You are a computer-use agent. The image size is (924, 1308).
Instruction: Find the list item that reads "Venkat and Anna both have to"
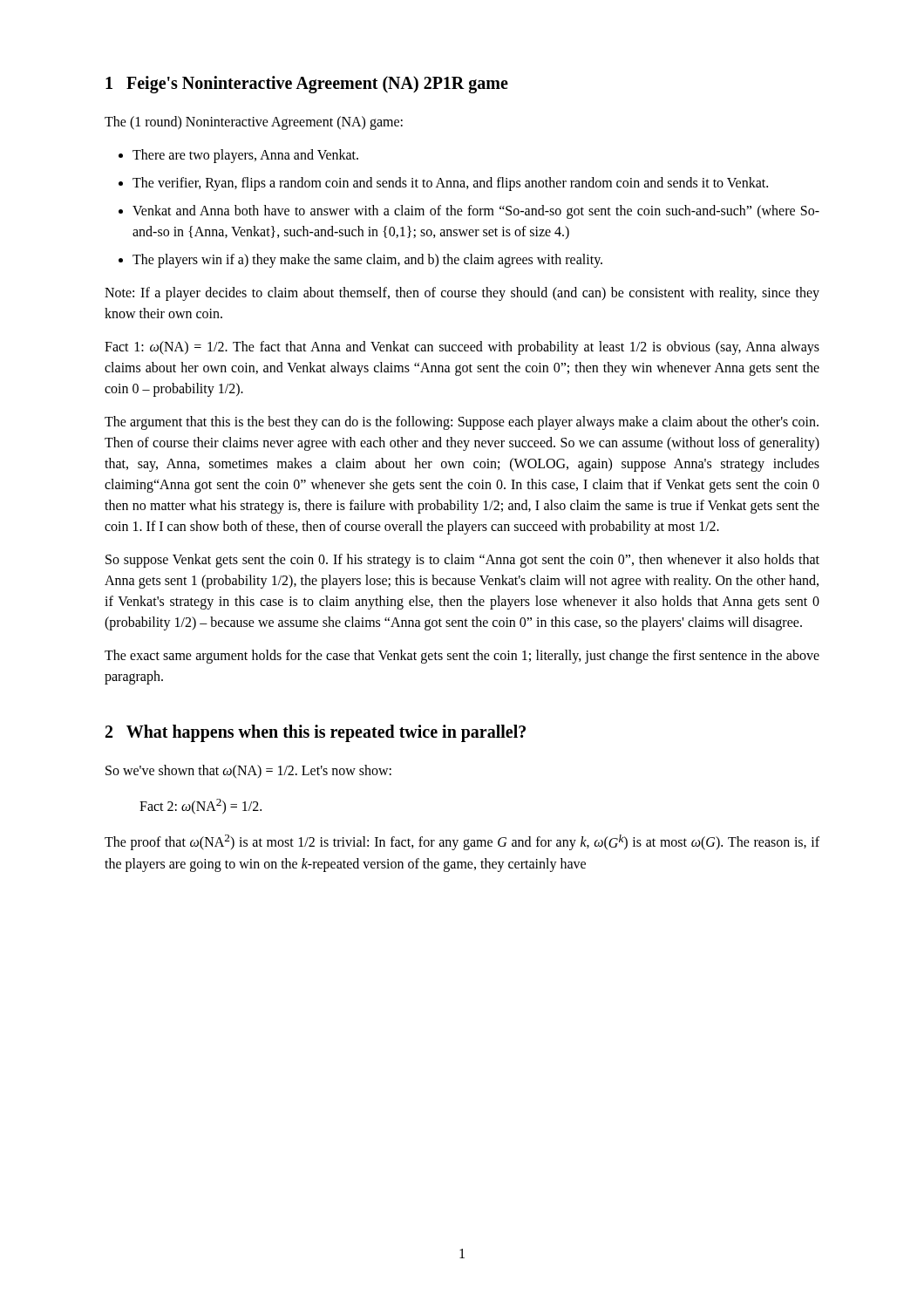[462, 221]
